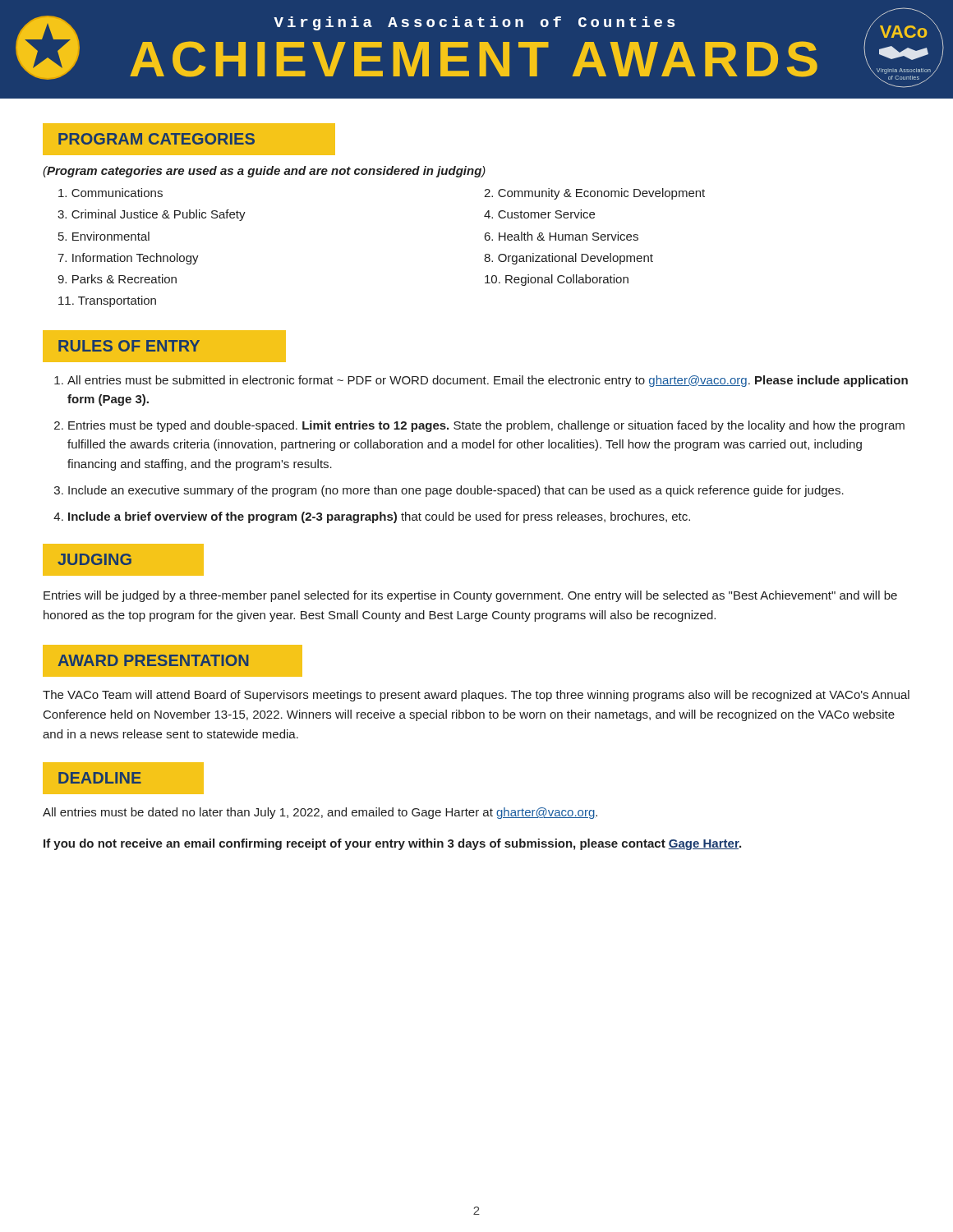This screenshot has height=1232, width=953.
Task: Locate the text starting "11. Transportation"
Action: tap(107, 300)
